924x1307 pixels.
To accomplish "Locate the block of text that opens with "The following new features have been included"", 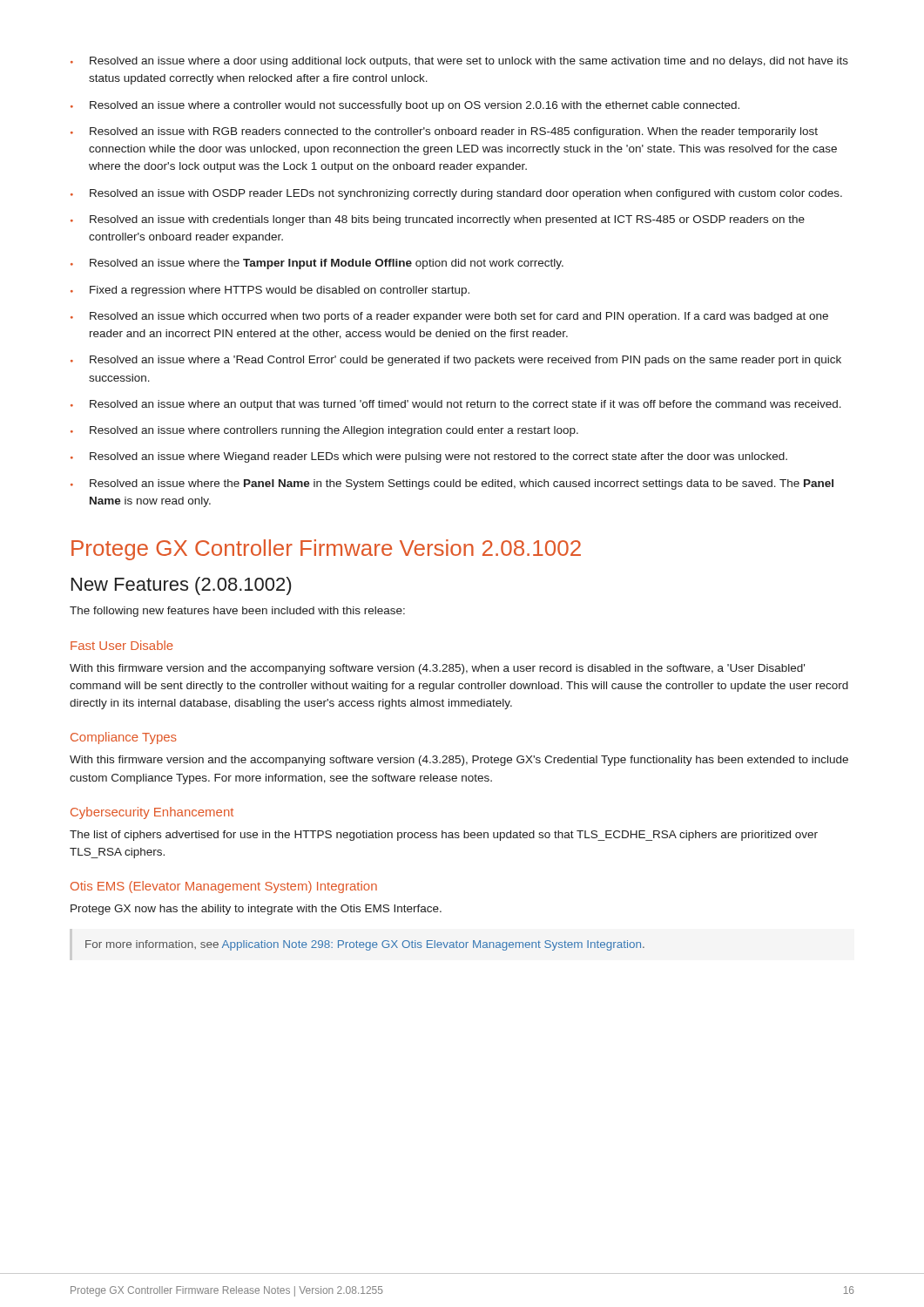I will pos(238,611).
